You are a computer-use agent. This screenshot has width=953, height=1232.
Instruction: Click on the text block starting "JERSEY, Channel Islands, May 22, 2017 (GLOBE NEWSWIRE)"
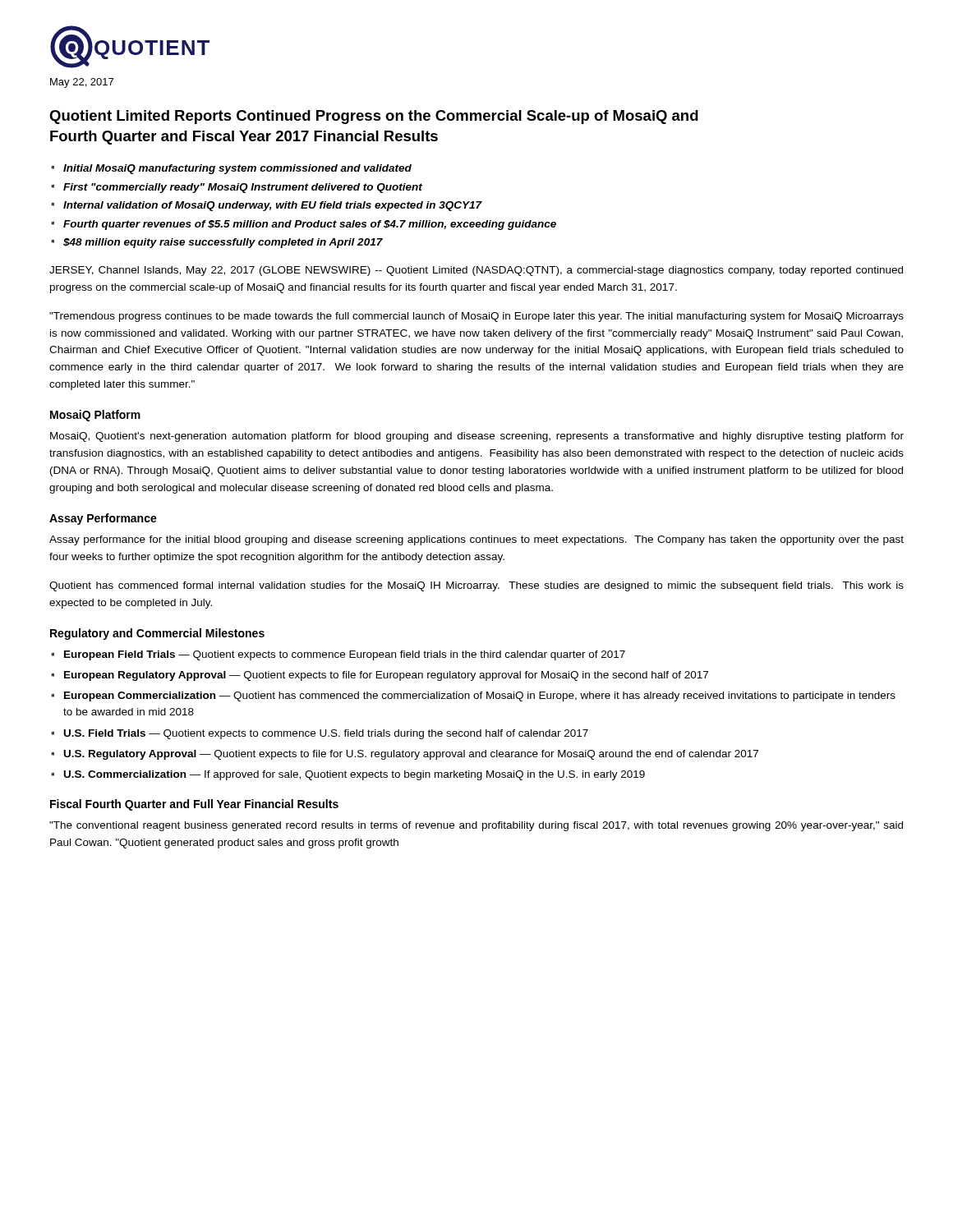click(x=476, y=278)
